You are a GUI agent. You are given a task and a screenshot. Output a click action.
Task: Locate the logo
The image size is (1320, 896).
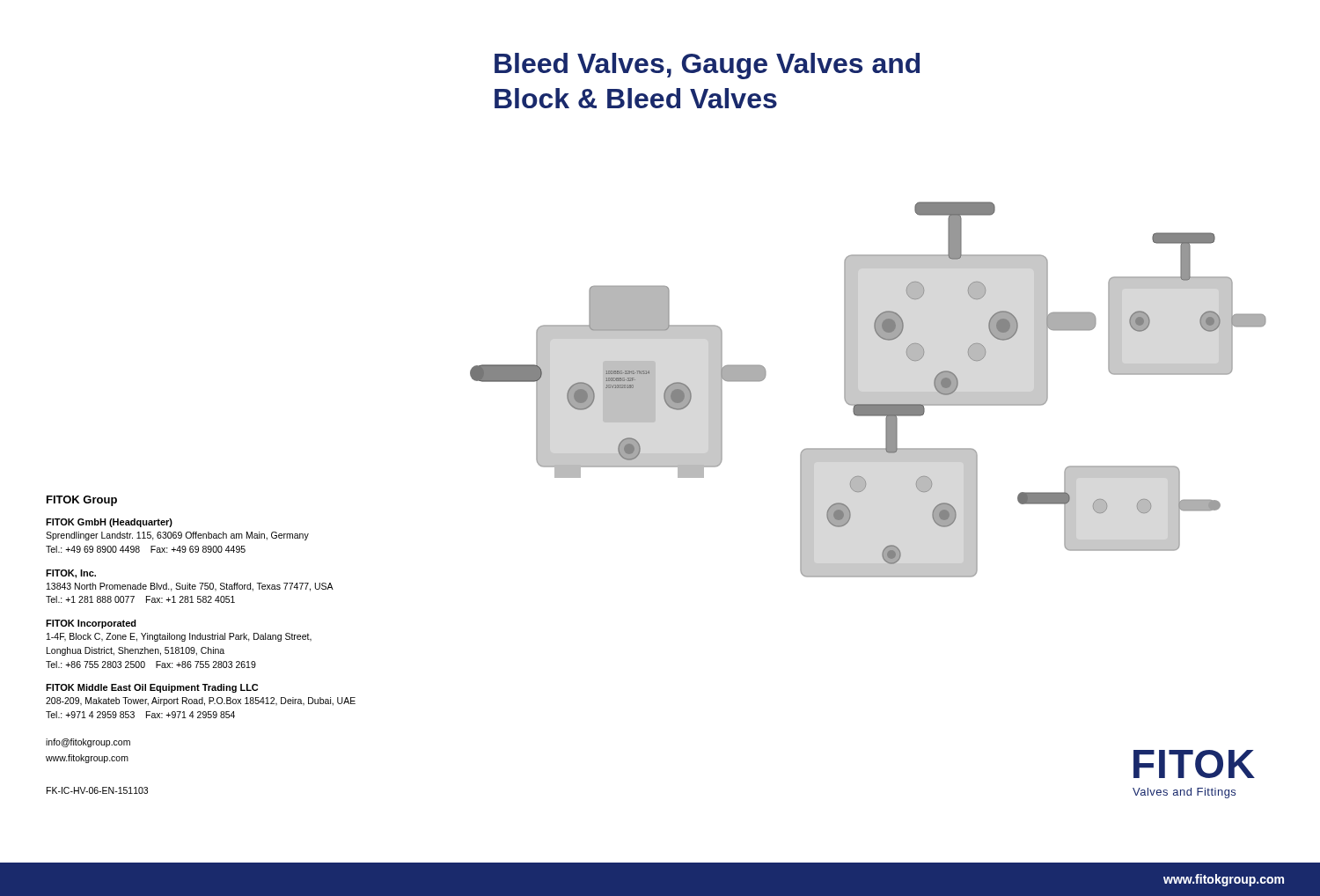(x=1206, y=771)
